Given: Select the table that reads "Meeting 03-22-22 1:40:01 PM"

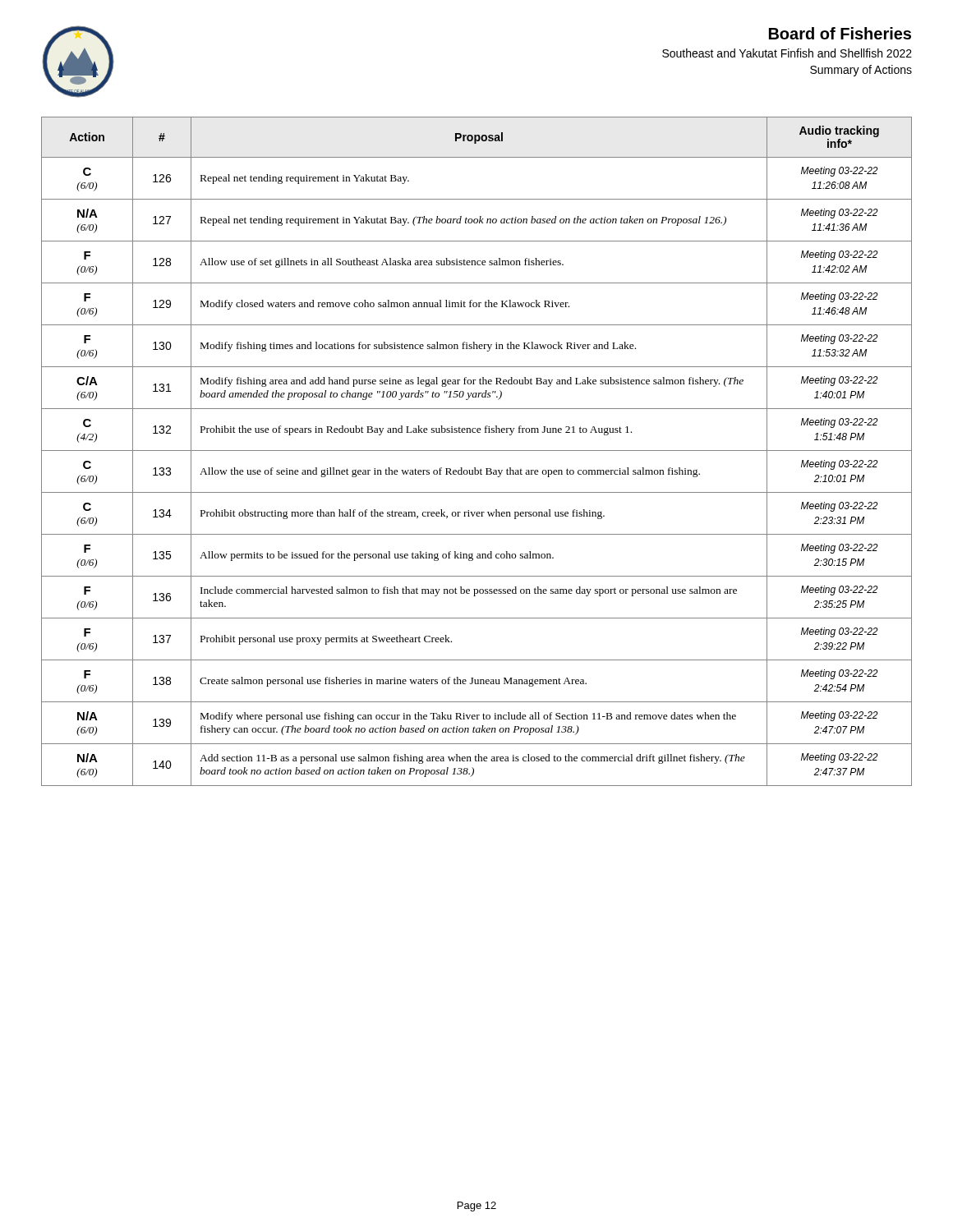Looking at the screenshot, I should [476, 451].
